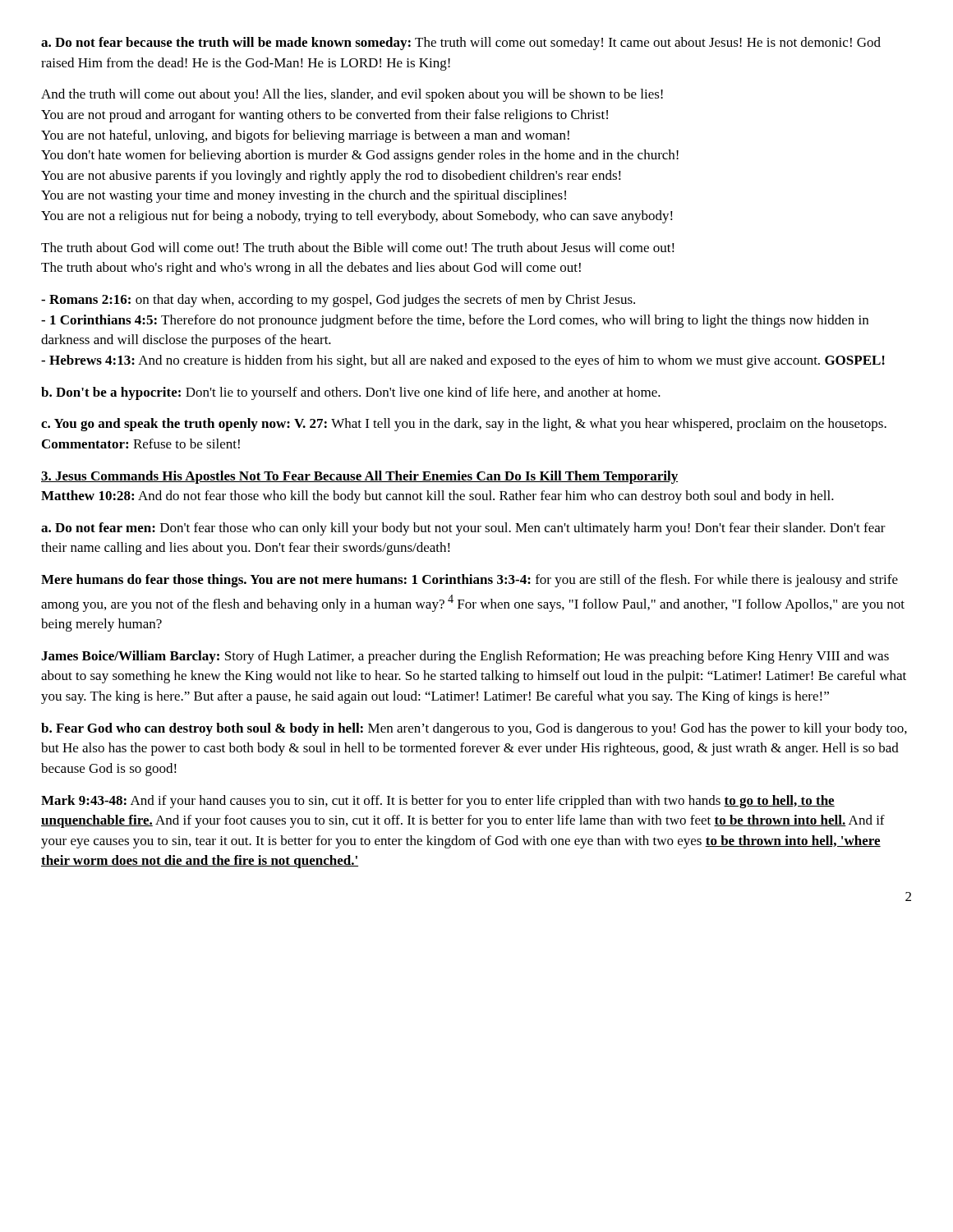The image size is (953, 1232).
Task: Click on the text block that reads "The truth about God will come out! The"
Action: point(476,258)
